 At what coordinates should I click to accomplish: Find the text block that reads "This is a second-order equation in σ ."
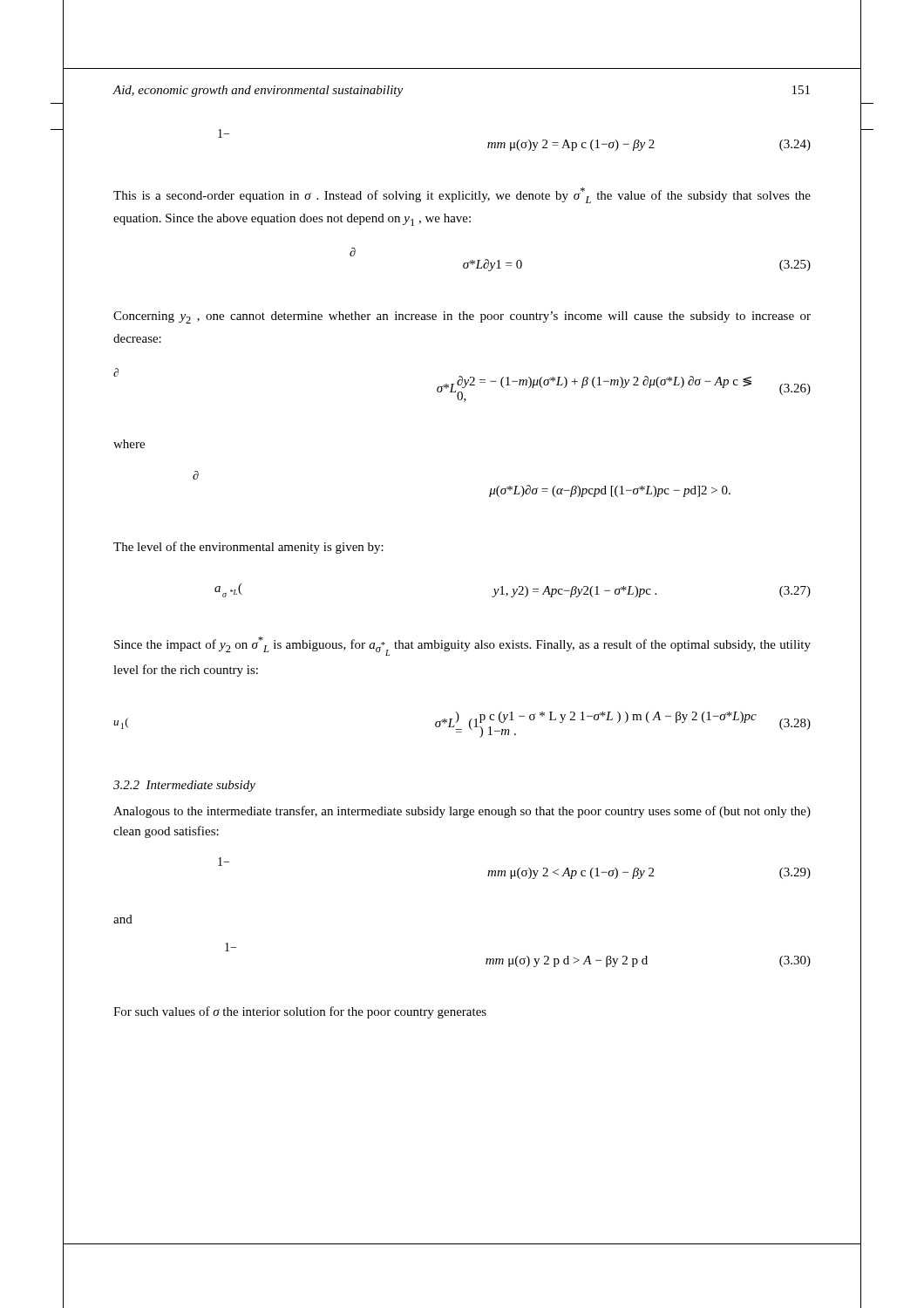(x=462, y=207)
